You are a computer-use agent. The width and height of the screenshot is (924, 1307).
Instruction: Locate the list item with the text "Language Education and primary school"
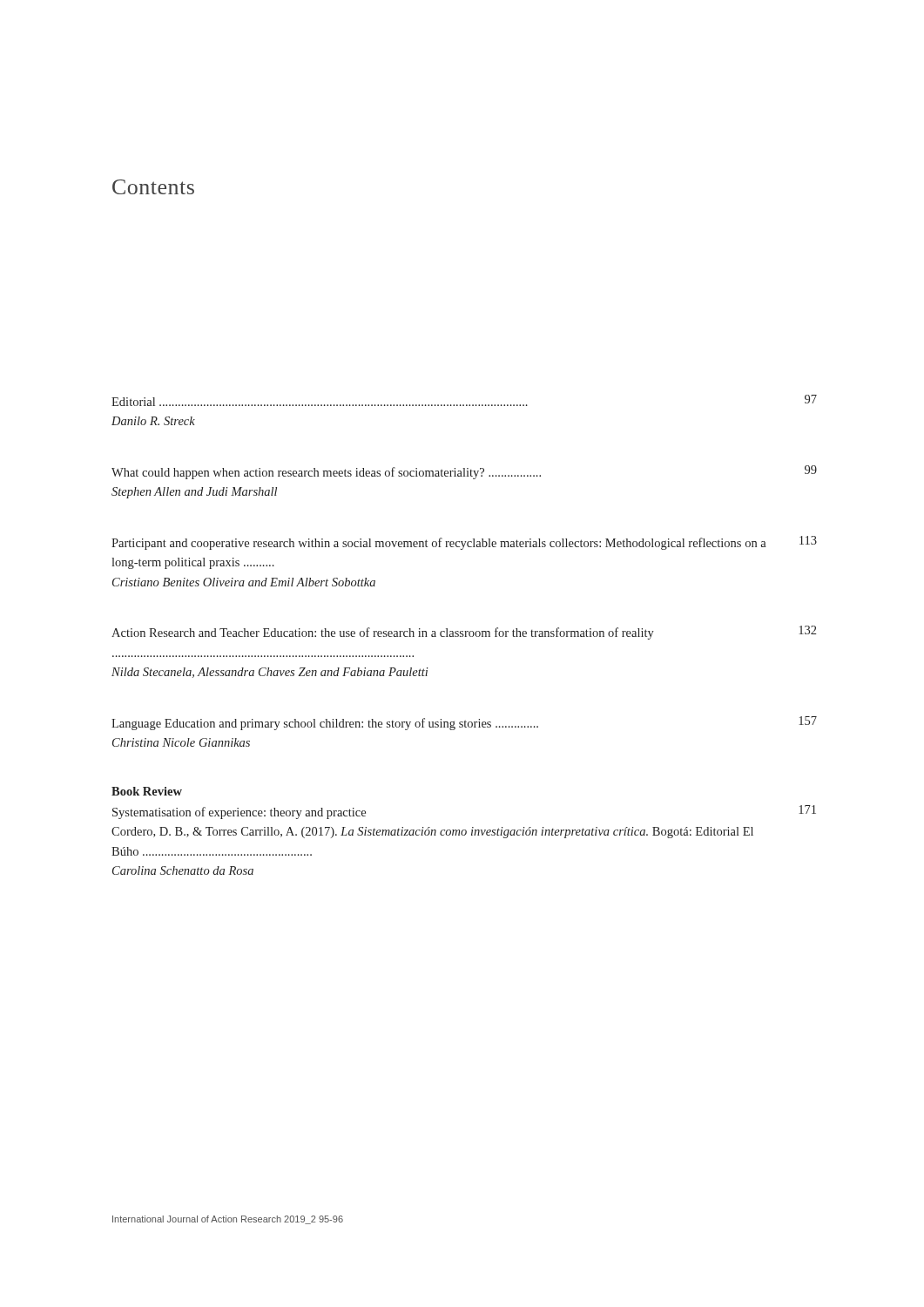coord(464,733)
